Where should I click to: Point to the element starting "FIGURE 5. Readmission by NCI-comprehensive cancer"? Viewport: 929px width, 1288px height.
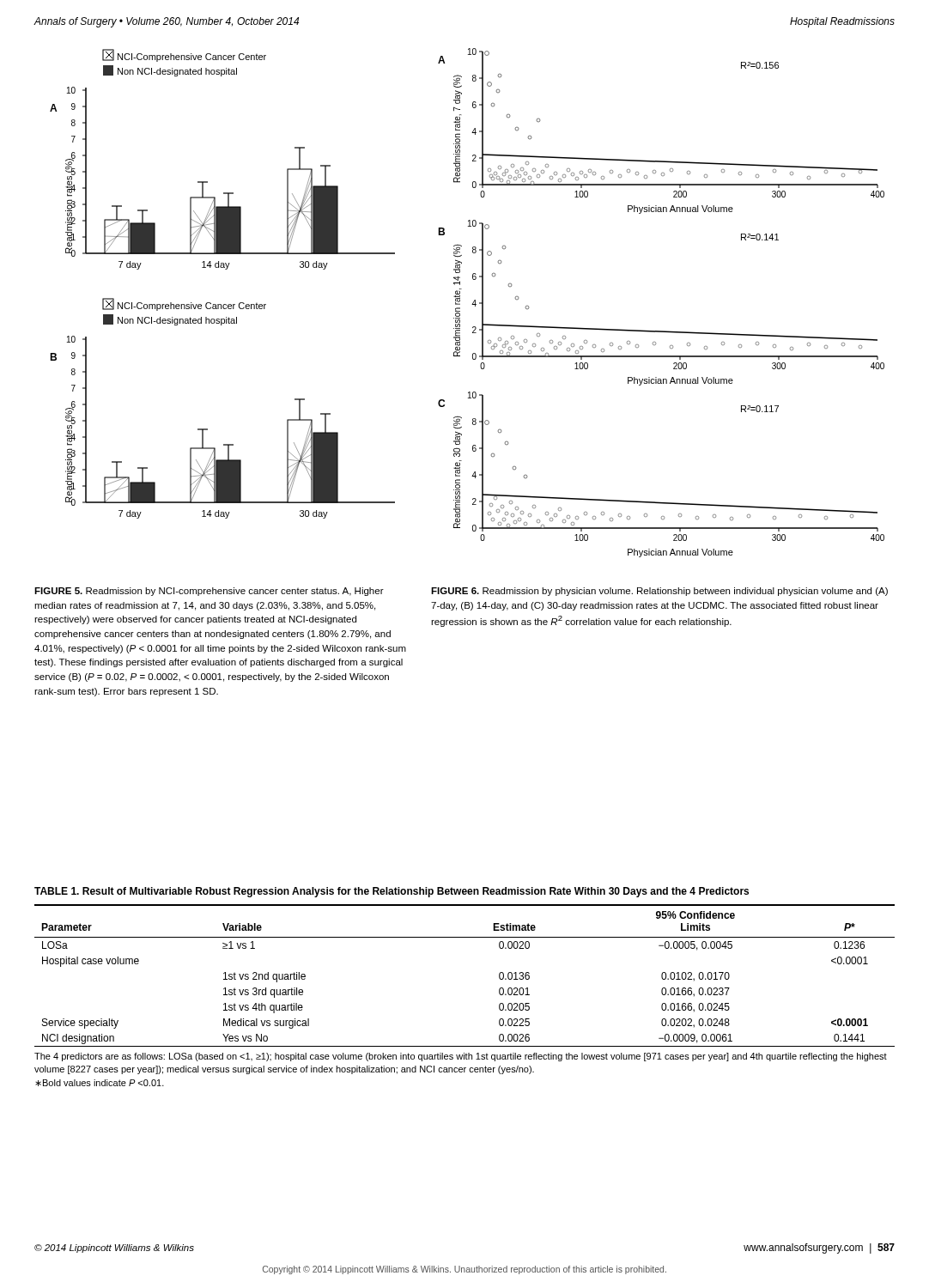(220, 641)
